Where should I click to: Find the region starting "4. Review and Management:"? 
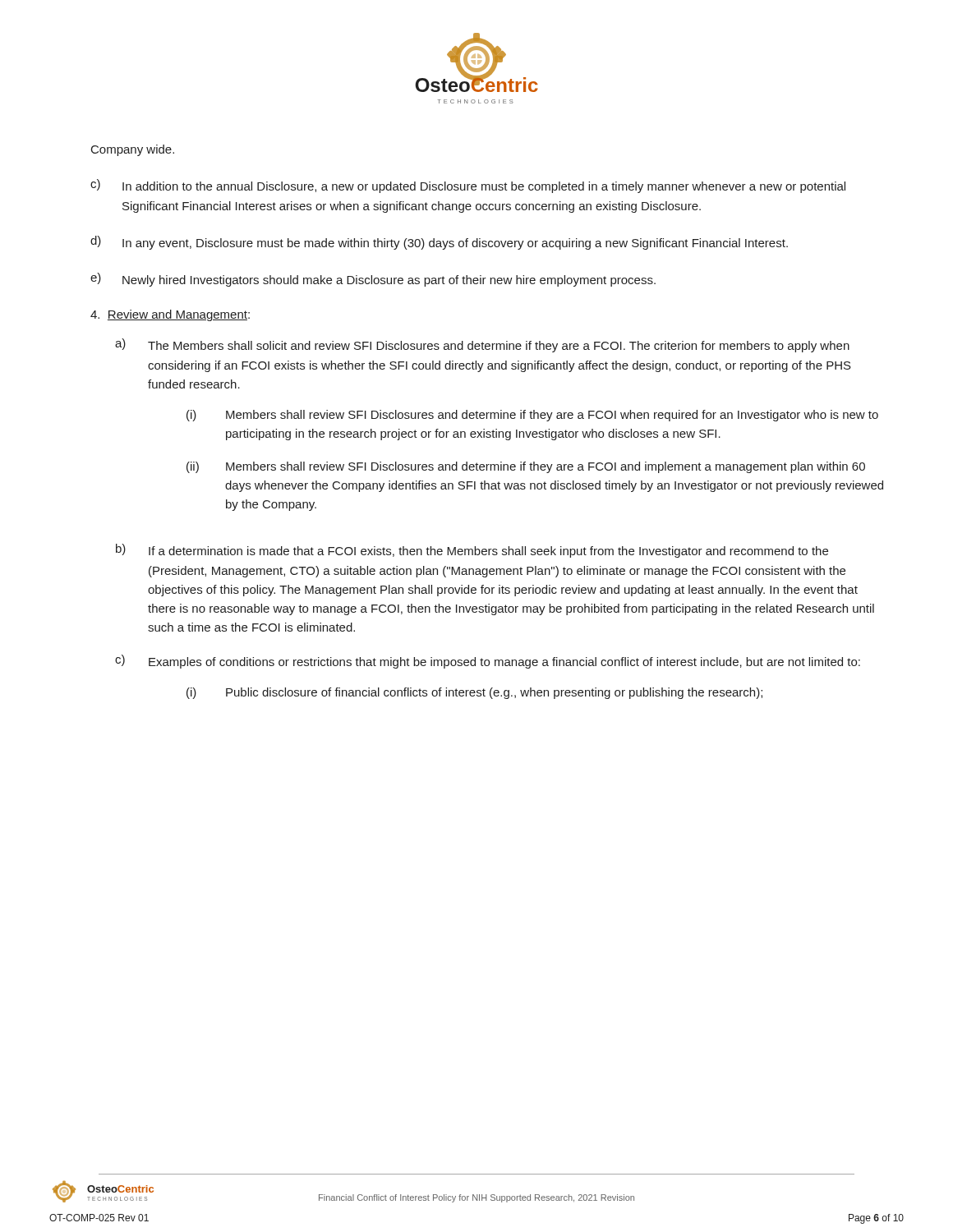click(x=171, y=314)
